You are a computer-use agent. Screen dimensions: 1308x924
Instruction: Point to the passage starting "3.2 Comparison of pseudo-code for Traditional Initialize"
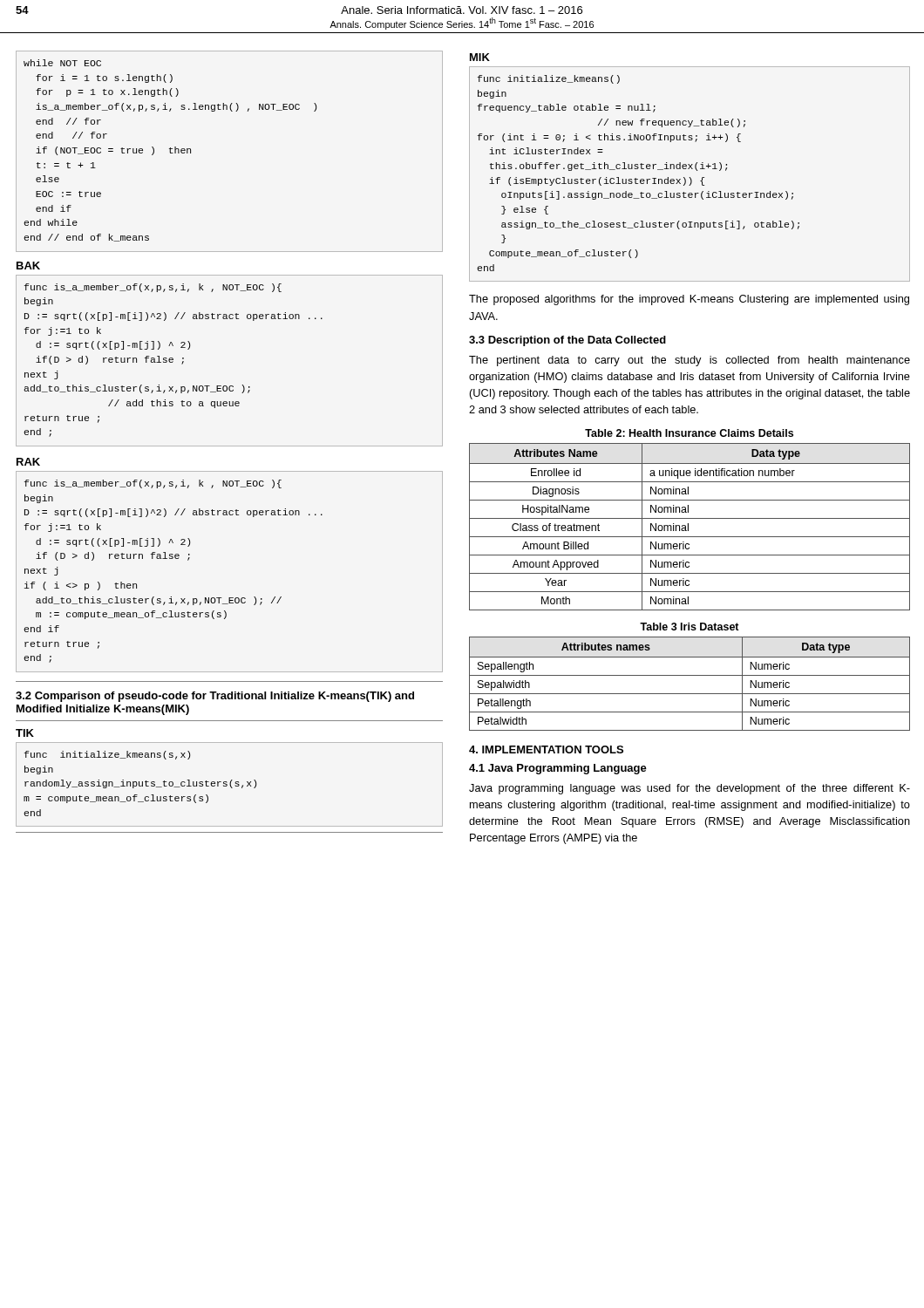215,702
